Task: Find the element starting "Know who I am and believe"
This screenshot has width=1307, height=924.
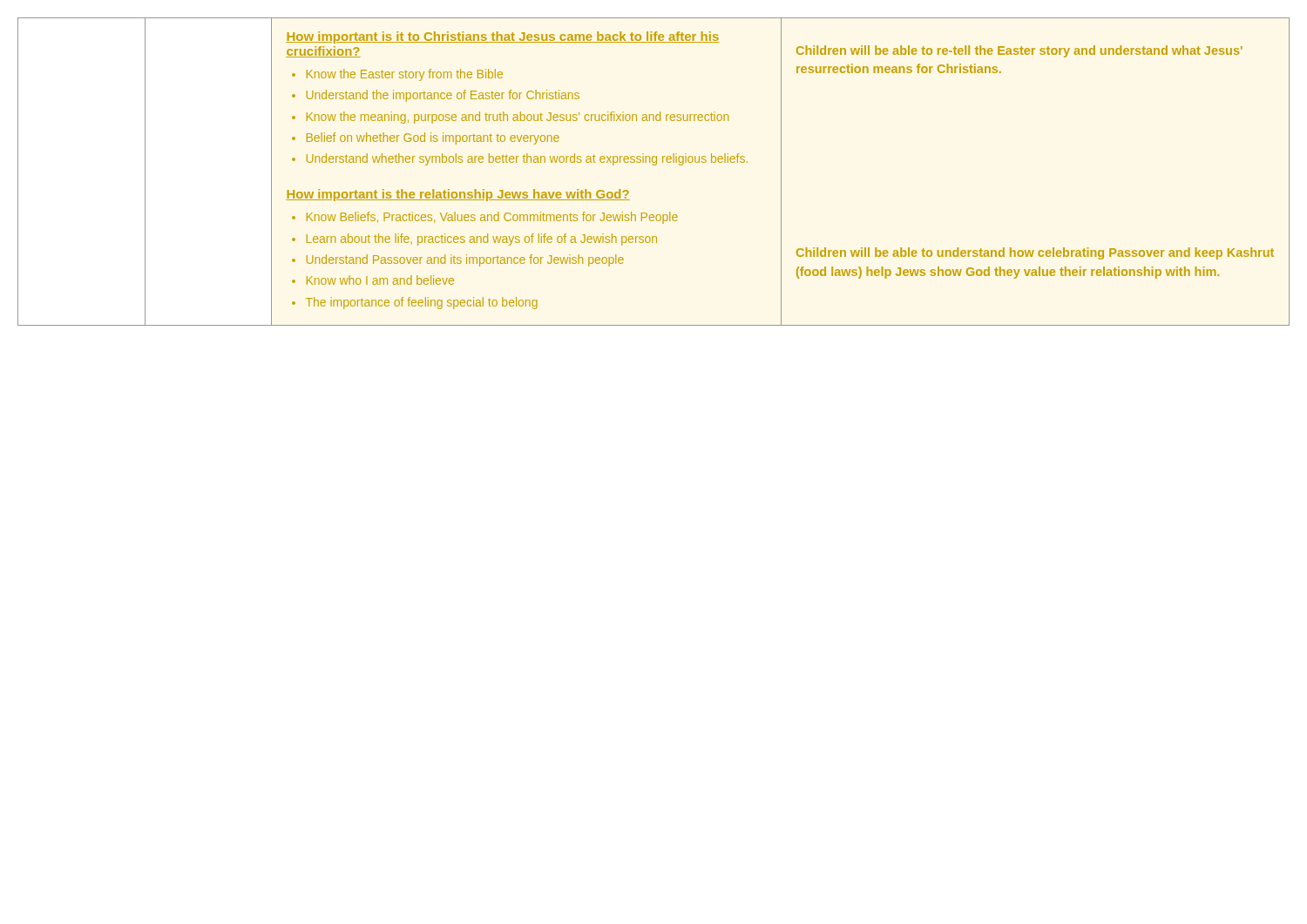Action: point(380,281)
